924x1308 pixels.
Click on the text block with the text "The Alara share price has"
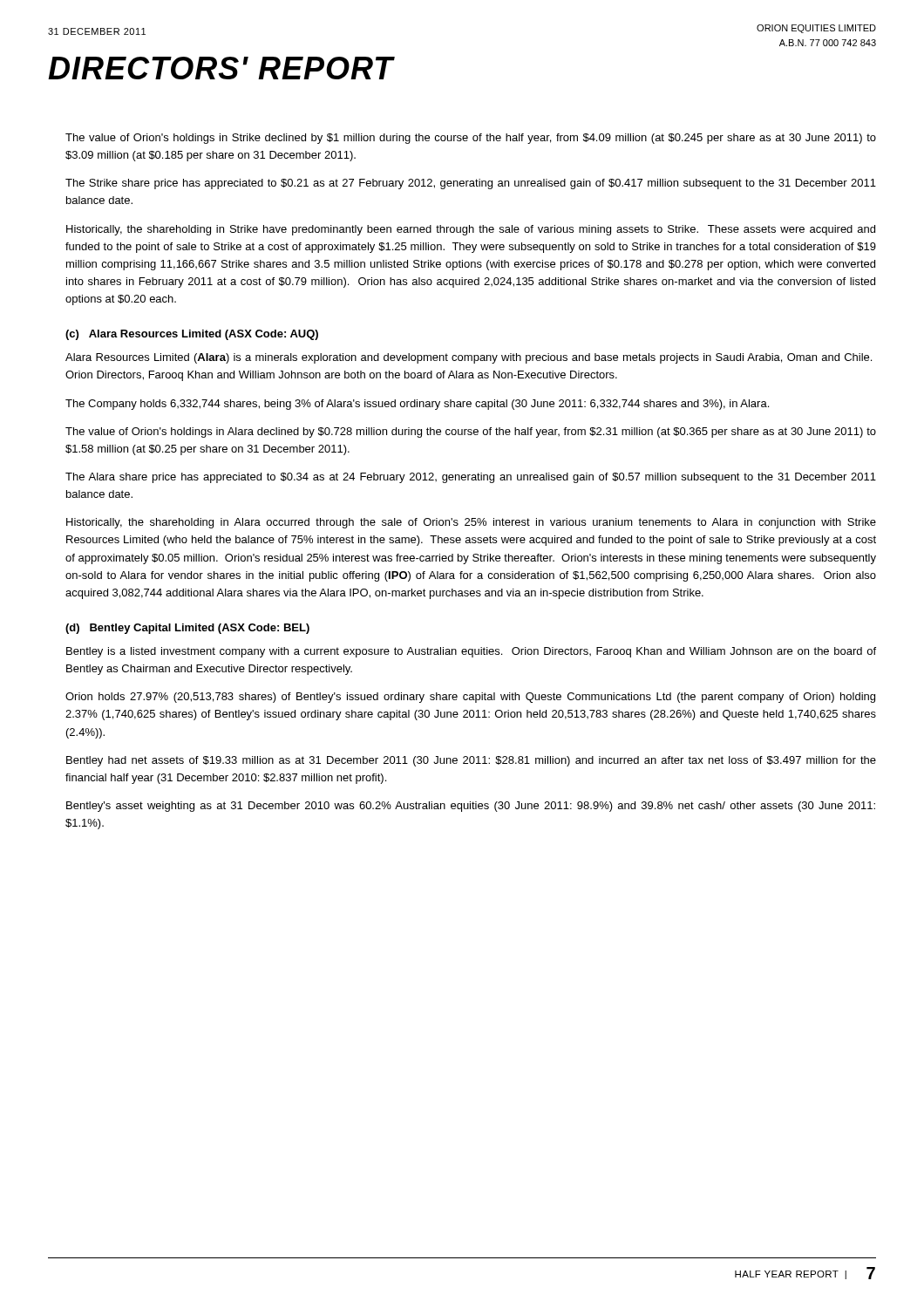pos(471,485)
